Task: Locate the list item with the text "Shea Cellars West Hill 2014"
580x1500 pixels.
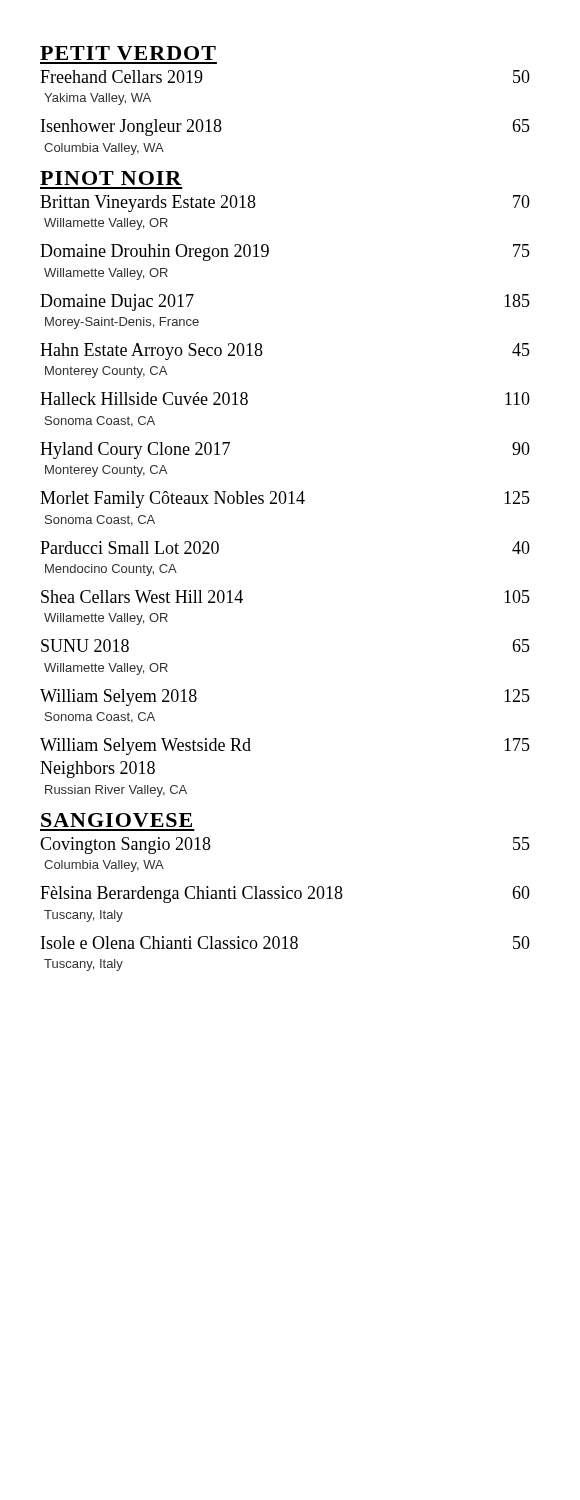Action: 146,596
